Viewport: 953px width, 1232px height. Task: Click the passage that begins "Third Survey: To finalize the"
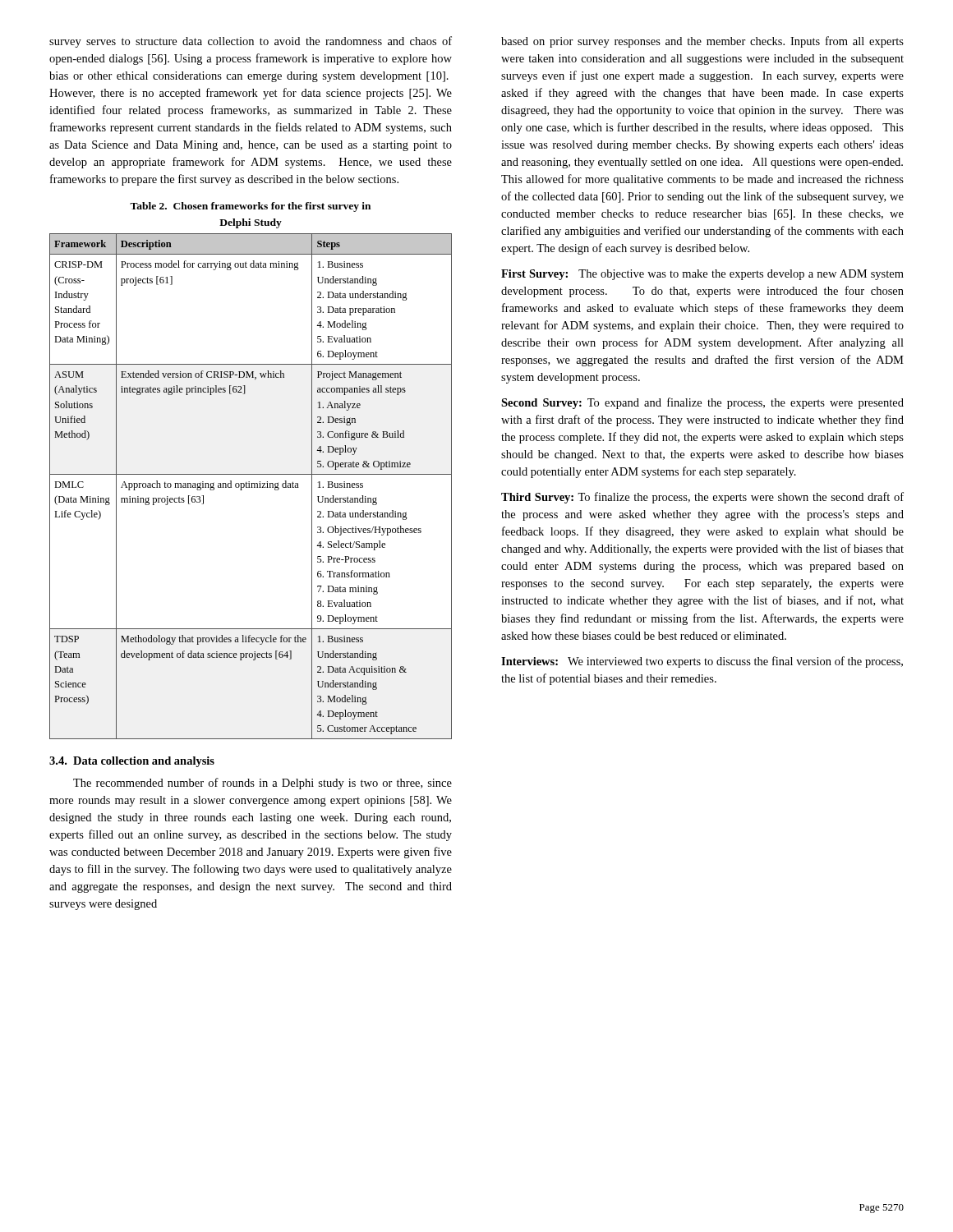point(702,566)
